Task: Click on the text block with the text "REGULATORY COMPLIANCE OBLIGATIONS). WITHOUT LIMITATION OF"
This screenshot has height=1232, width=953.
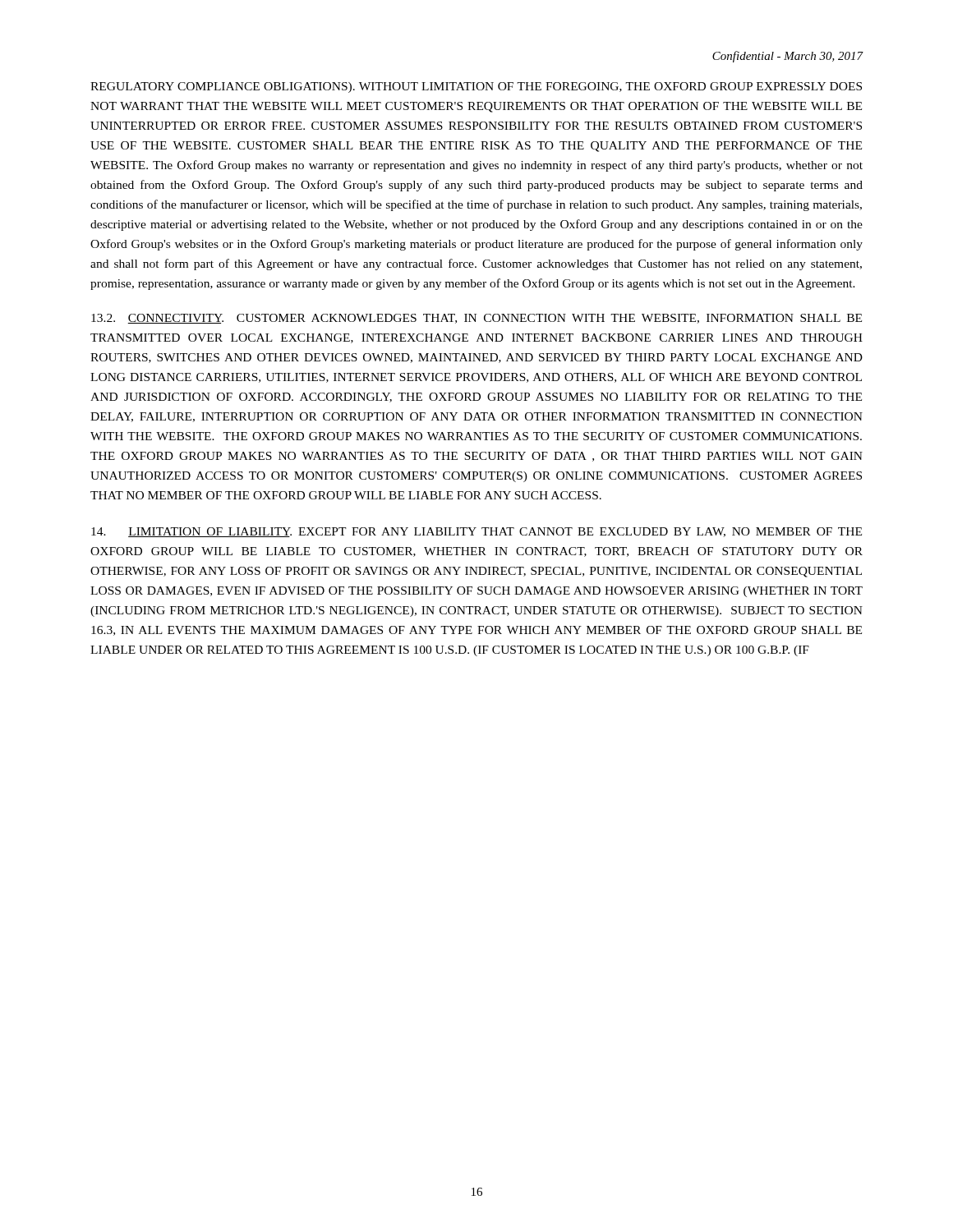Action: tap(476, 185)
